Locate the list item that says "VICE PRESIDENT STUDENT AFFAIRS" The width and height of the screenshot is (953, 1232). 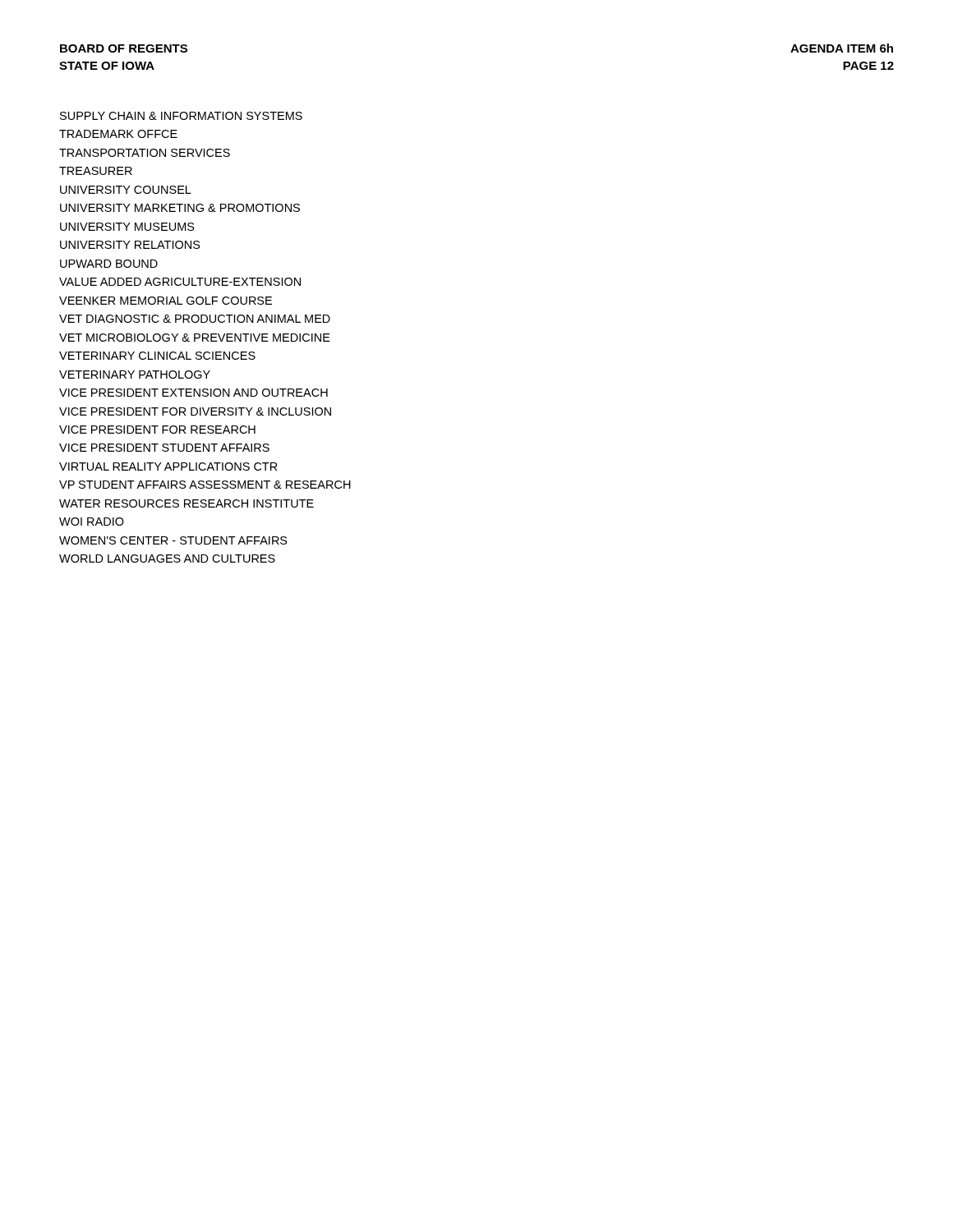(x=165, y=448)
